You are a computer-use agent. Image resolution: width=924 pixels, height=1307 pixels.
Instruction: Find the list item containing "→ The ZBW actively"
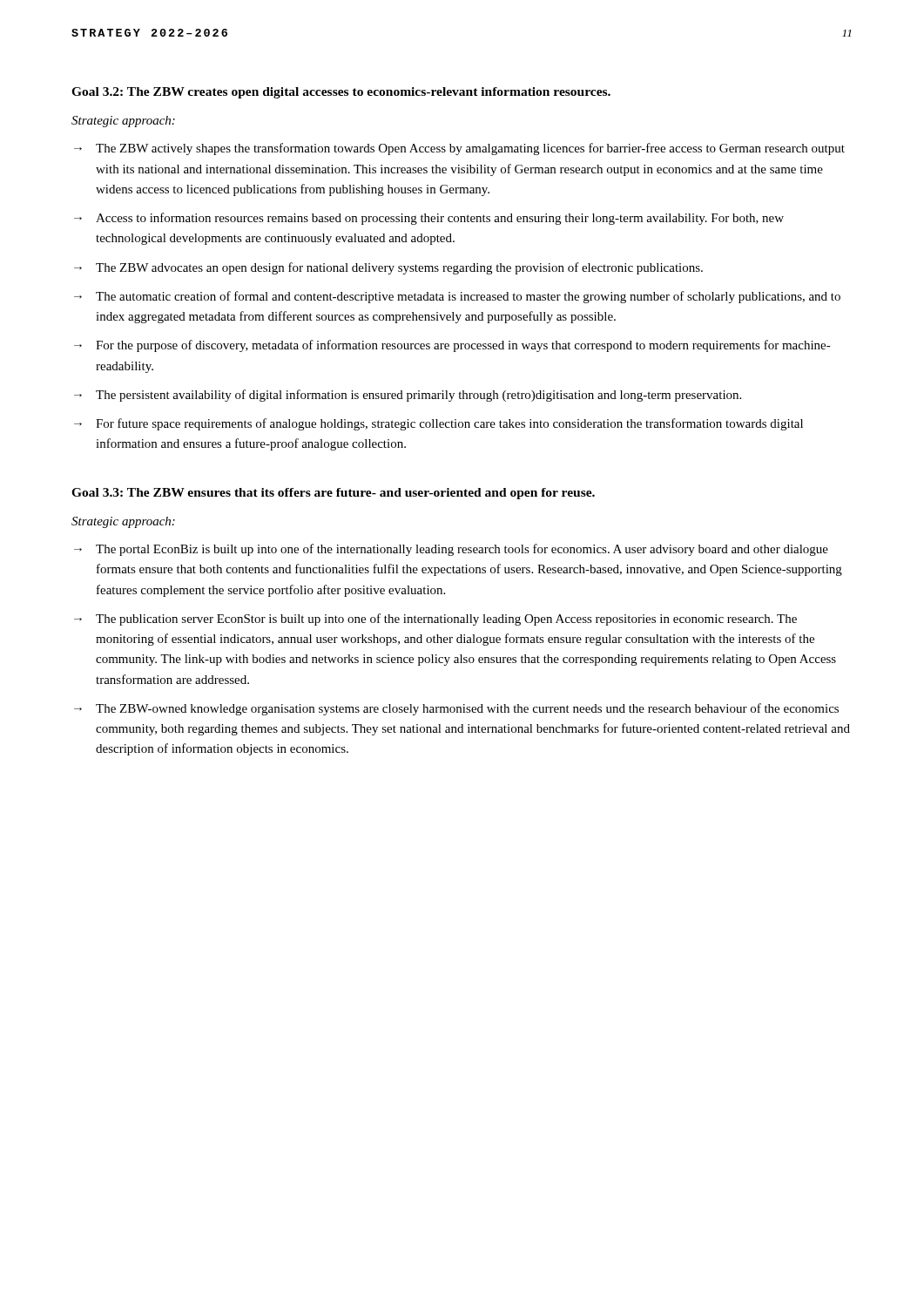(462, 169)
